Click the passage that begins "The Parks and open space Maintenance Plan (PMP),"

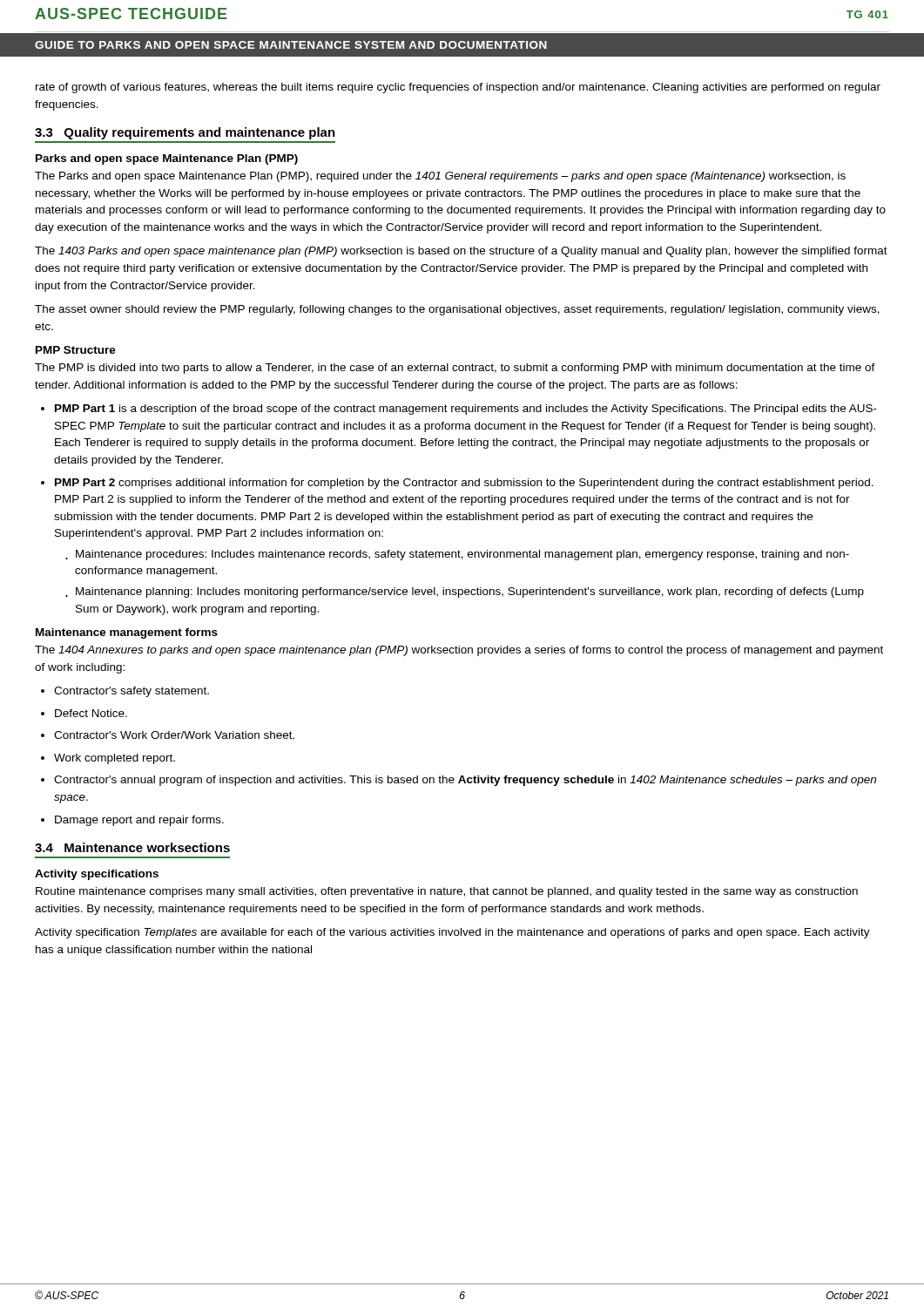462,201
